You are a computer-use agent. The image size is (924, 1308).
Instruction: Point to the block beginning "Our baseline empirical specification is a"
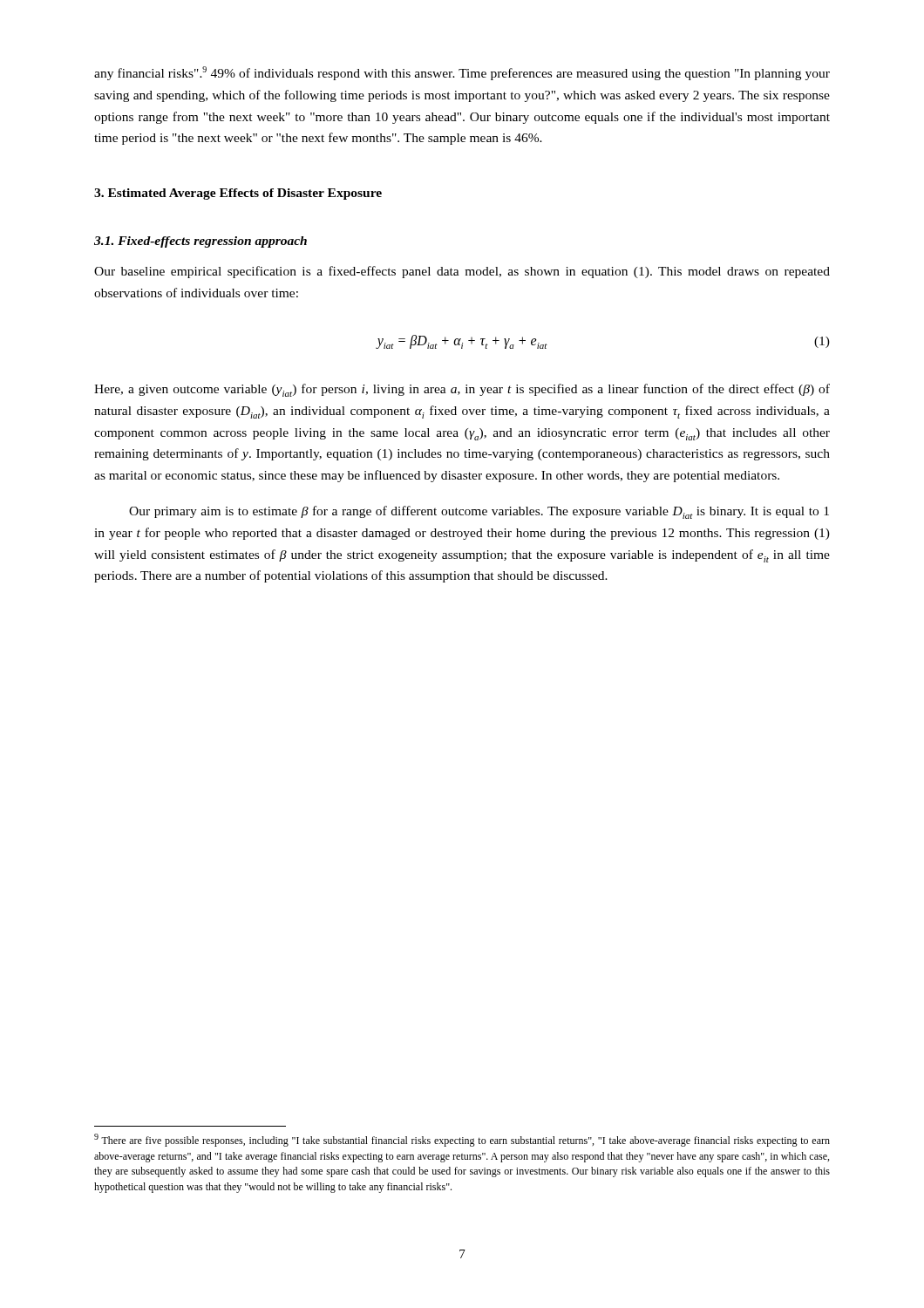pyautogui.click(x=462, y=281)
